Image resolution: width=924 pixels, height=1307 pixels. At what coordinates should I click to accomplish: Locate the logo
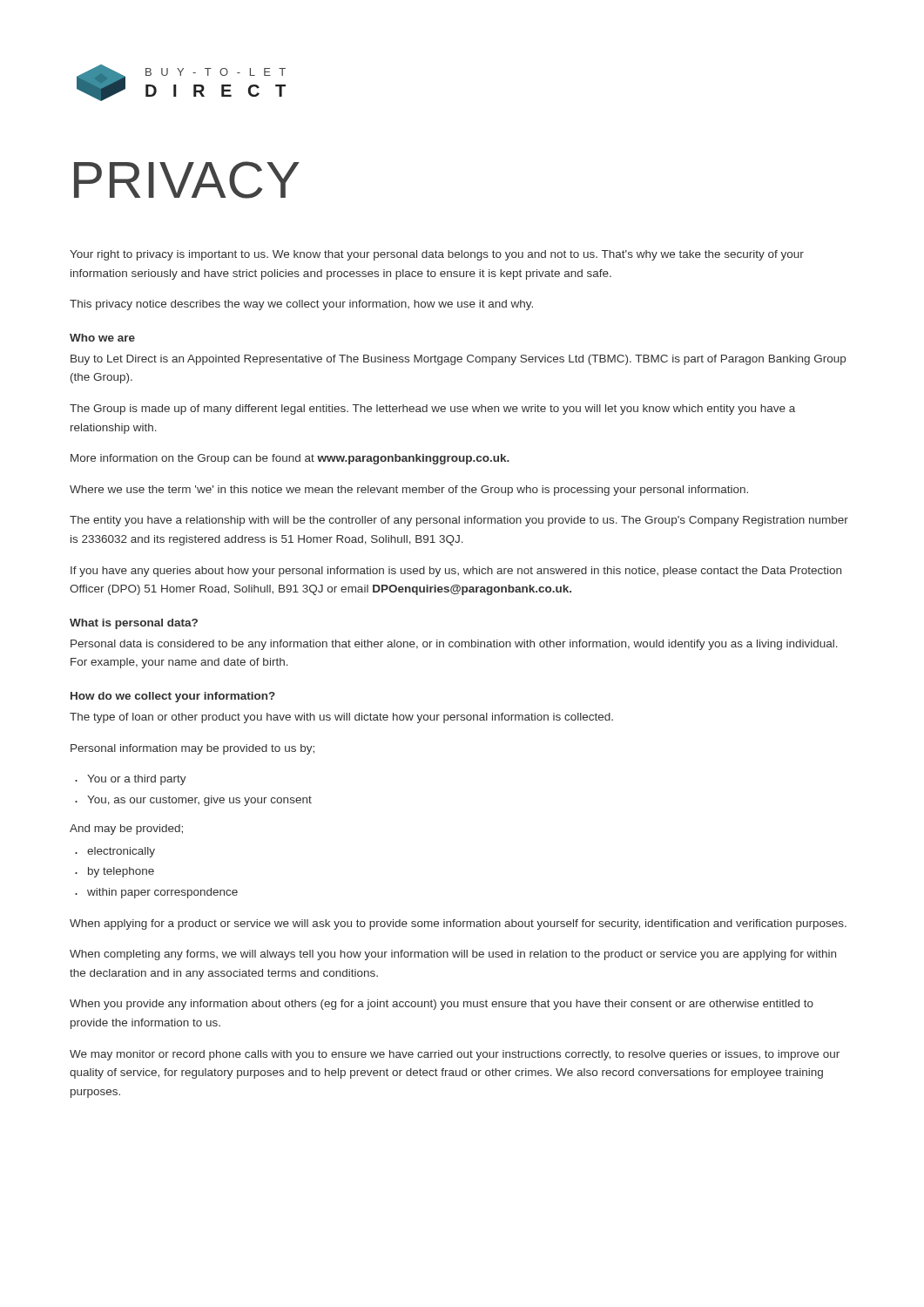point(462,84)
